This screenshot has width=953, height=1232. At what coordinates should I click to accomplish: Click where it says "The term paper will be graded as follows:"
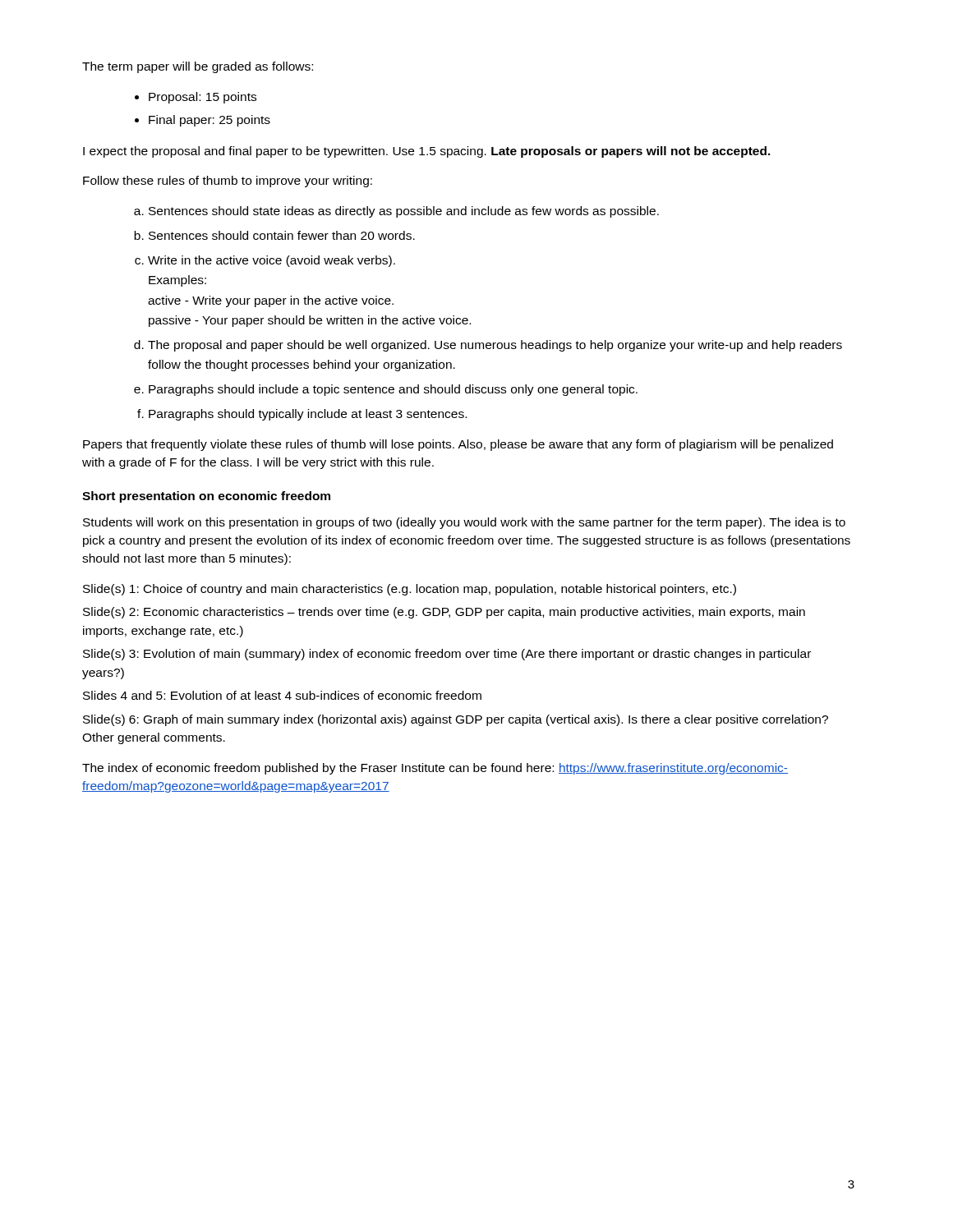[x=198, y=66]
